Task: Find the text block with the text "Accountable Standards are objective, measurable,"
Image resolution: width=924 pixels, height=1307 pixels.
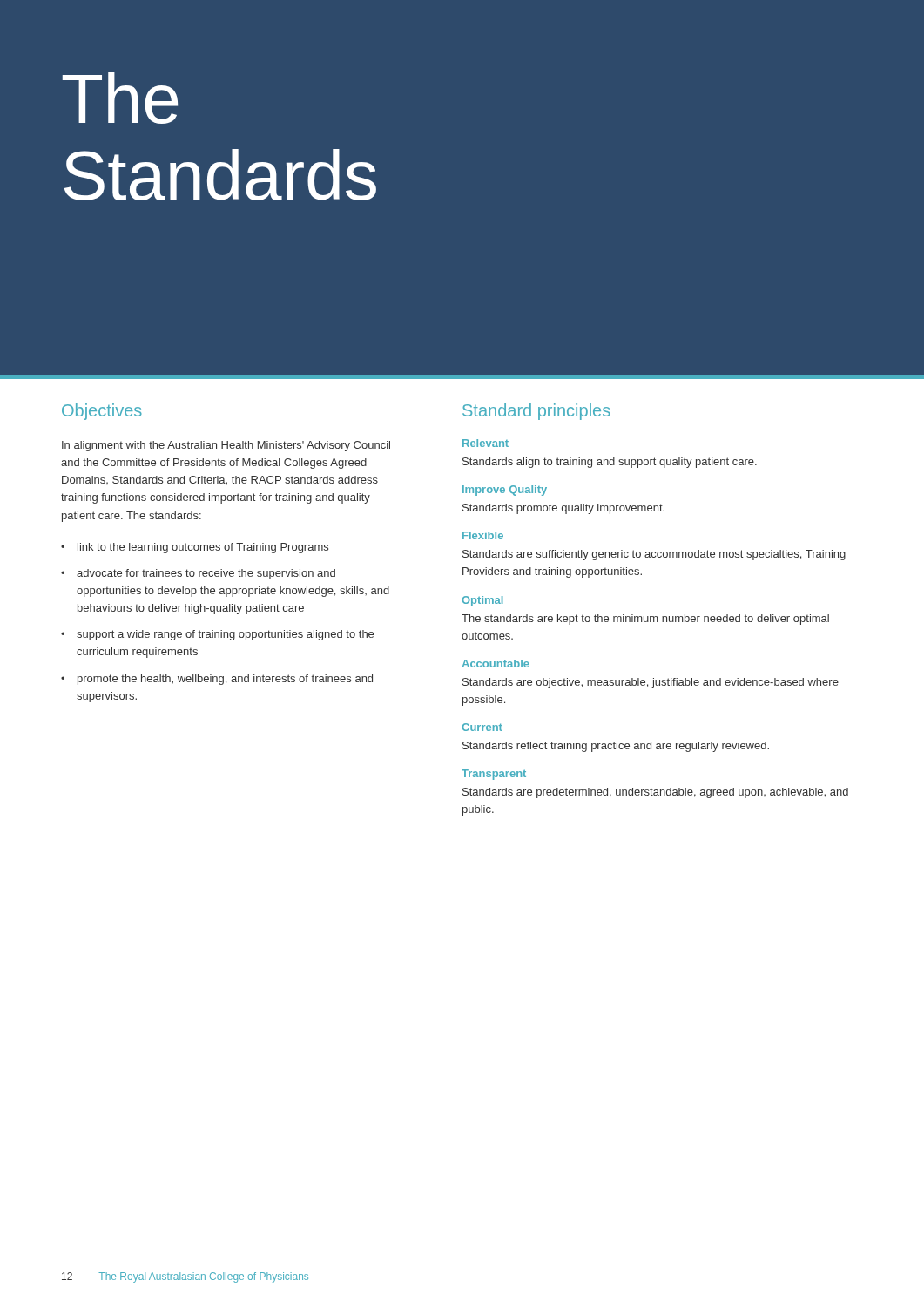Action: pyautogui.click(x=662, y=683)
